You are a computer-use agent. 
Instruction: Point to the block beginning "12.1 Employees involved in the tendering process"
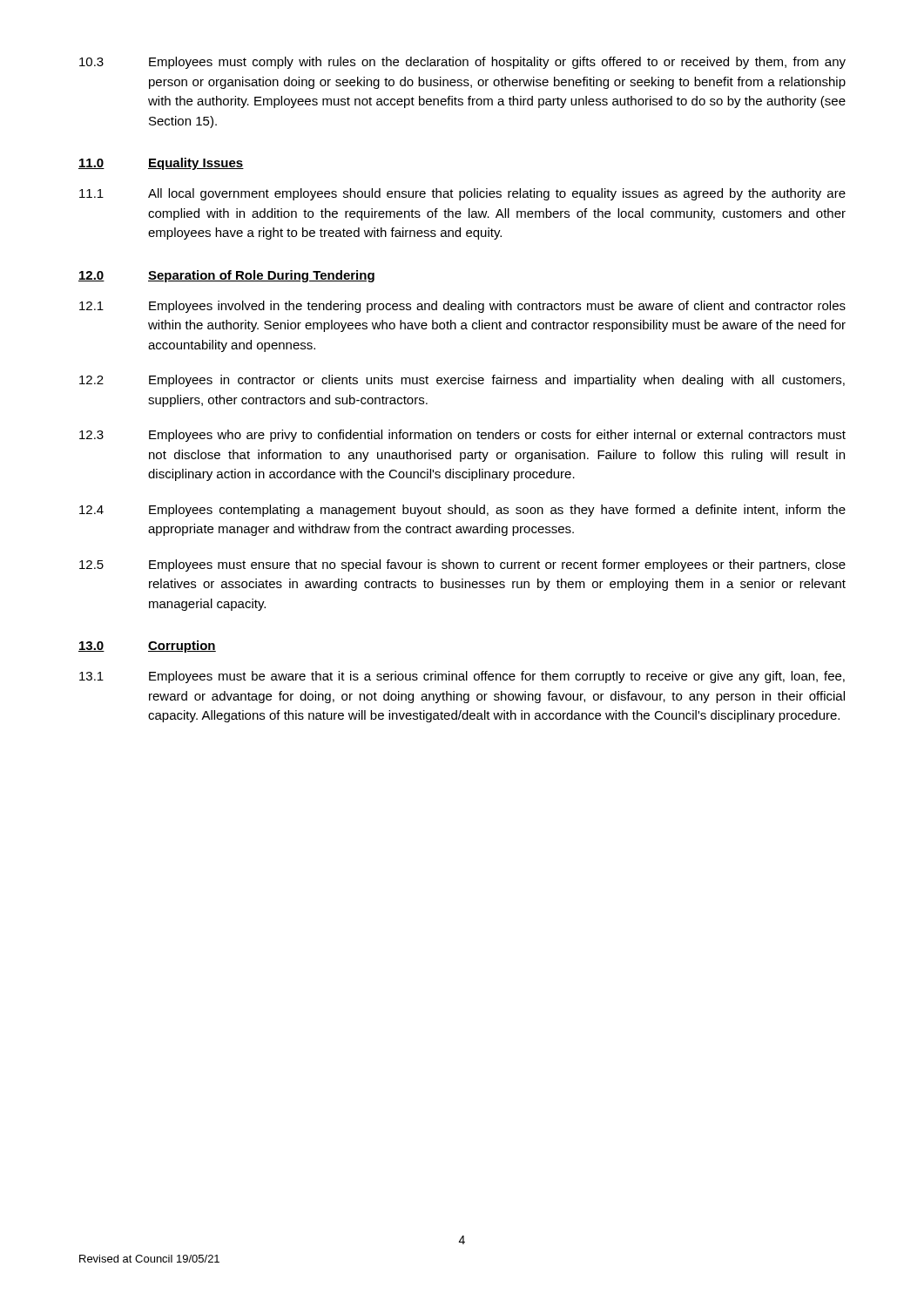click(462, 325)
